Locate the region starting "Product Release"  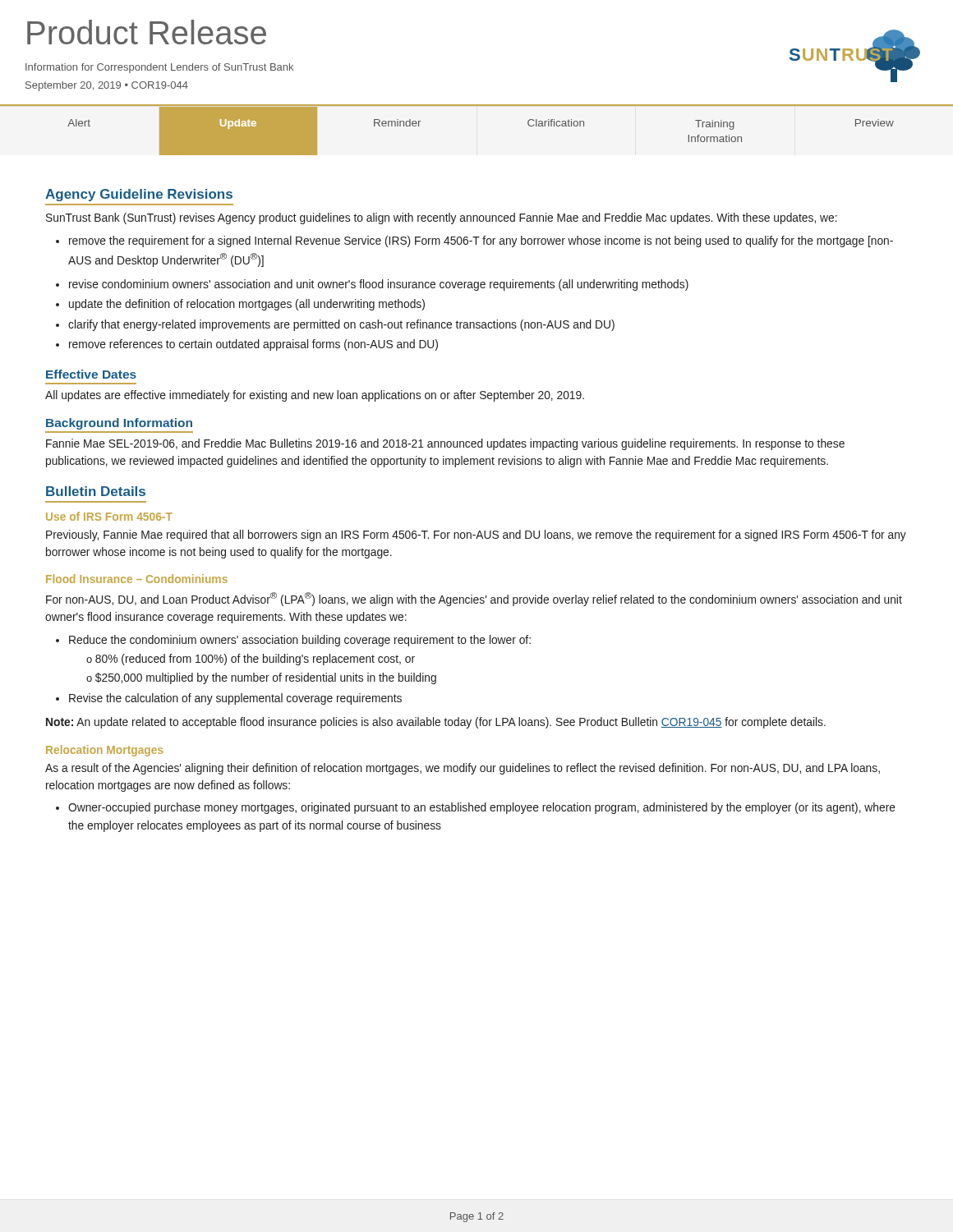tap(146, 33)
